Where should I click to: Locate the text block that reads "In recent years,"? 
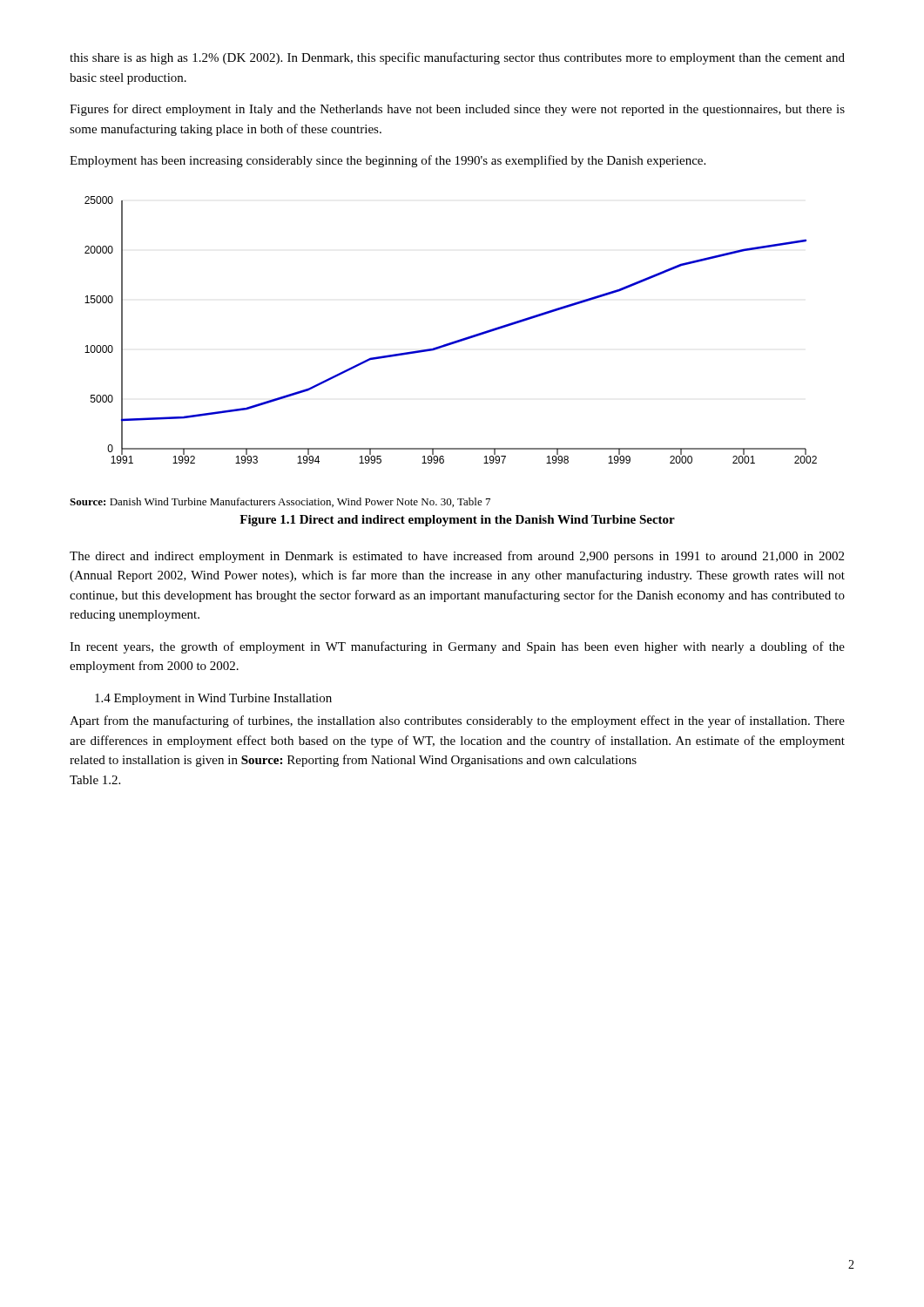coord(457,656)
